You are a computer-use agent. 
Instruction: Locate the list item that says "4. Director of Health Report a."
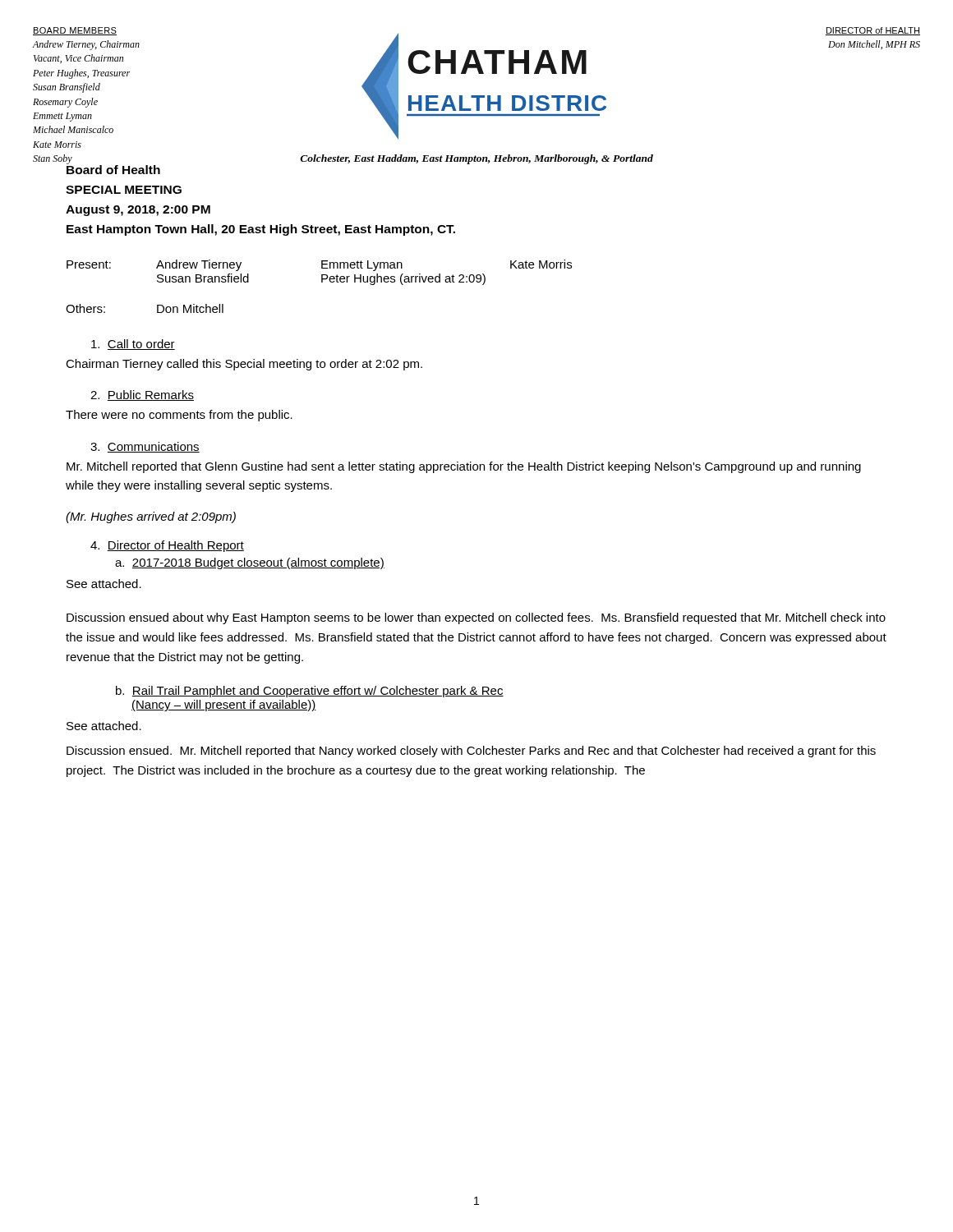pyautogui.click(x=167, y=546)
